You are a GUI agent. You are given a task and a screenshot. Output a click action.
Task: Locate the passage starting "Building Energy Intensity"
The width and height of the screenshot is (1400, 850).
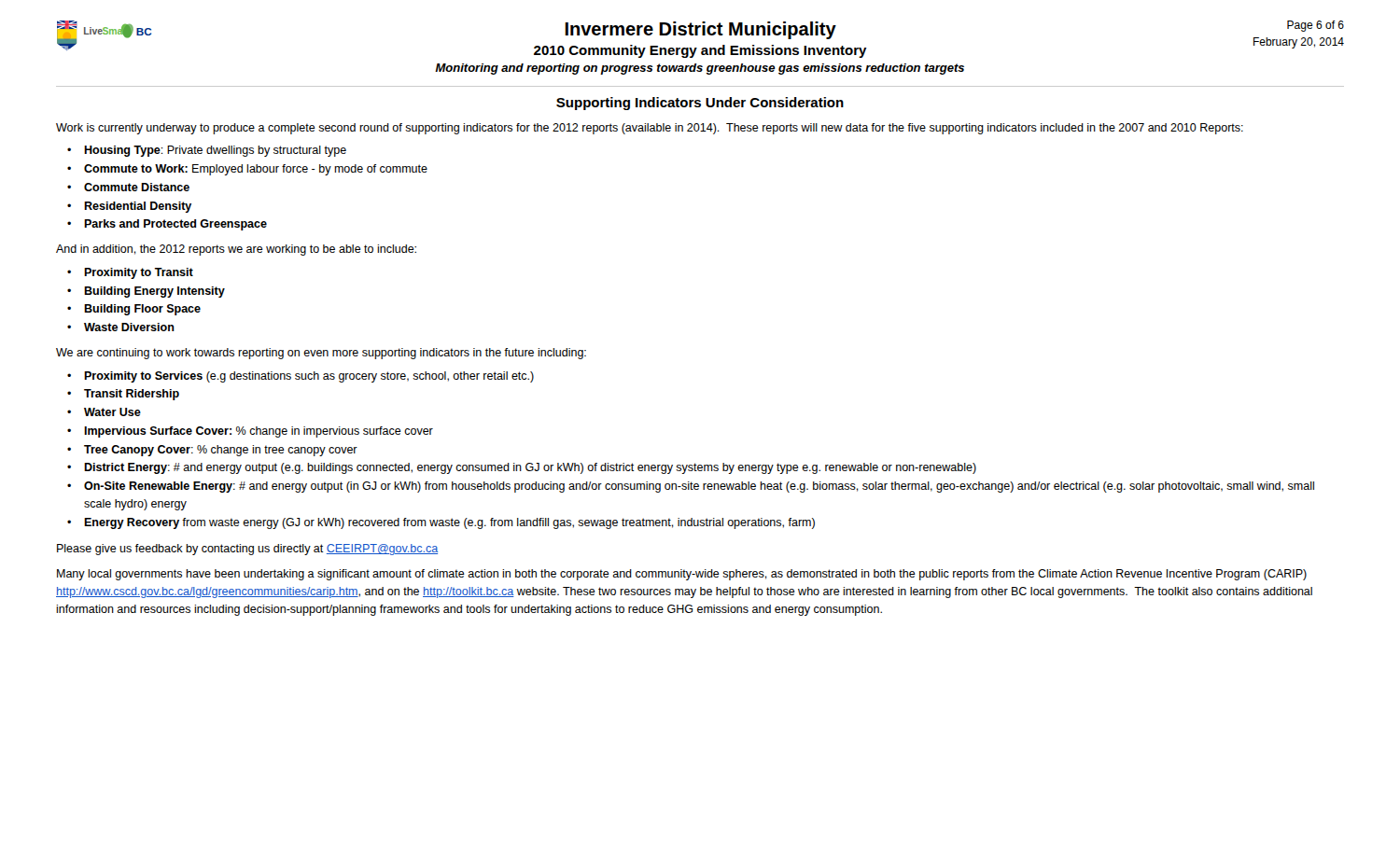(154, 291)
